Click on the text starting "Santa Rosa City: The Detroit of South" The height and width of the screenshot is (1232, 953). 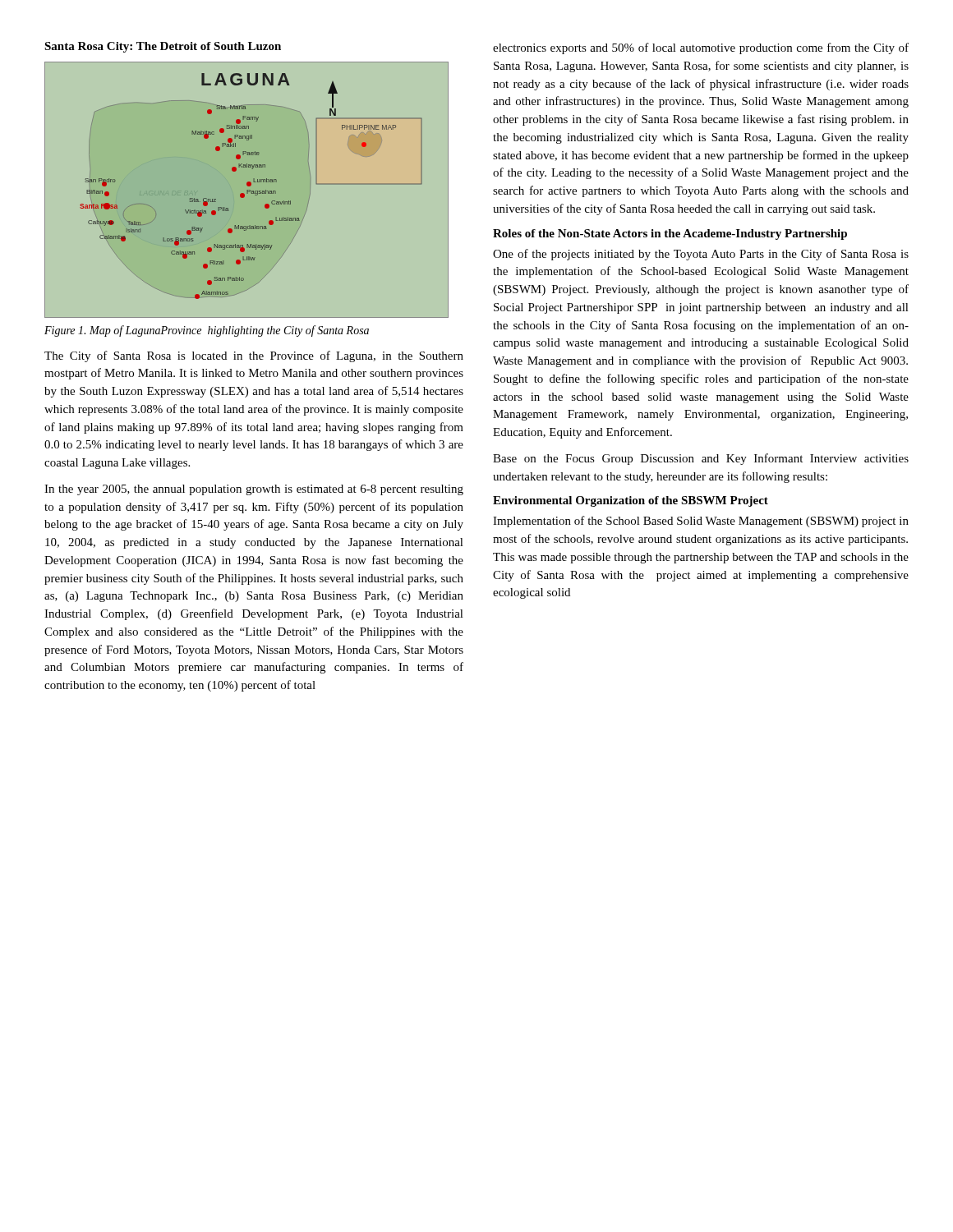[163, 46]
